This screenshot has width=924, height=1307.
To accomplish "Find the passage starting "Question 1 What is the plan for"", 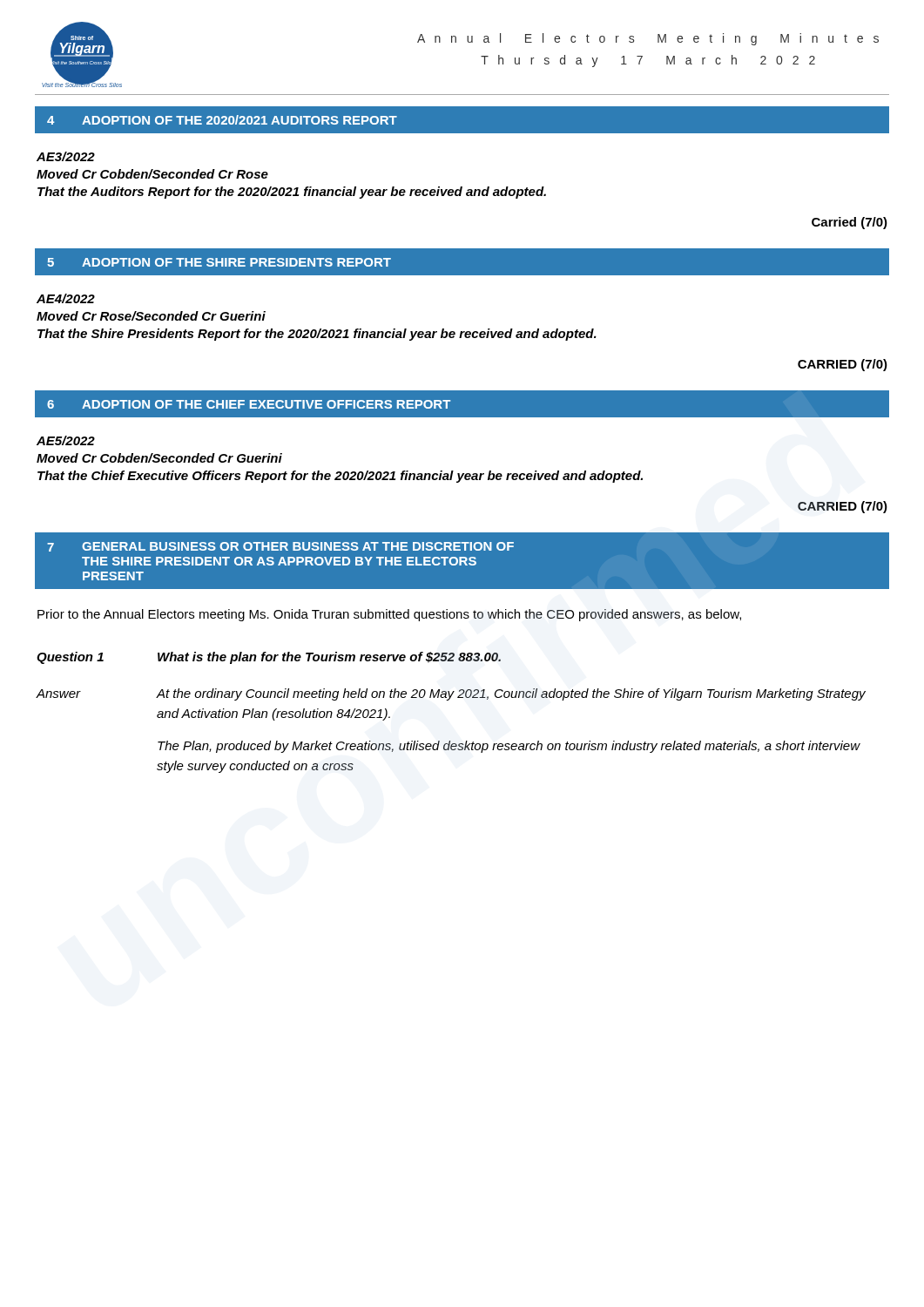I will click(x=463, y=656).
